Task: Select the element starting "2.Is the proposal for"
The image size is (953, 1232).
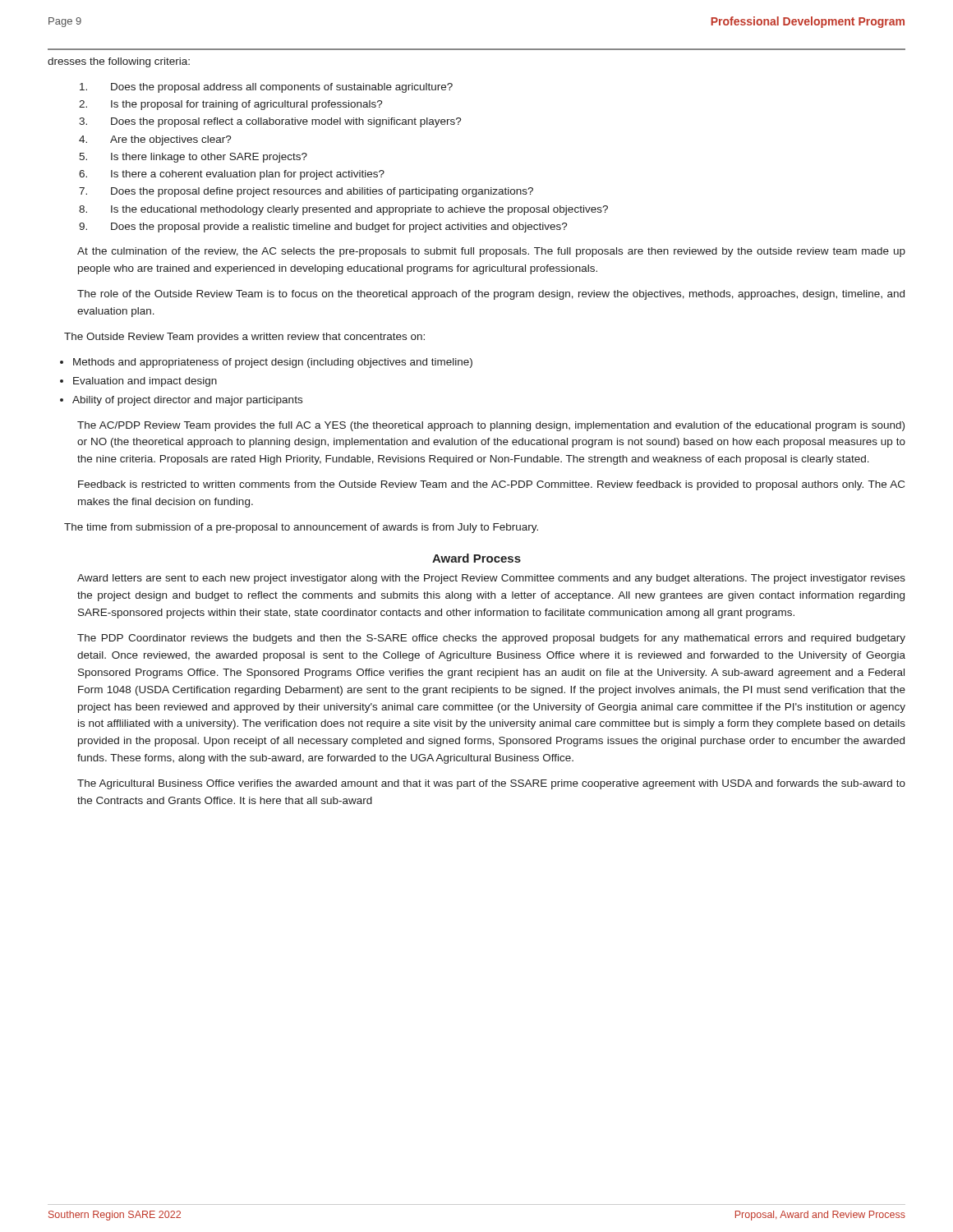Action: click(x=231, y=105)
